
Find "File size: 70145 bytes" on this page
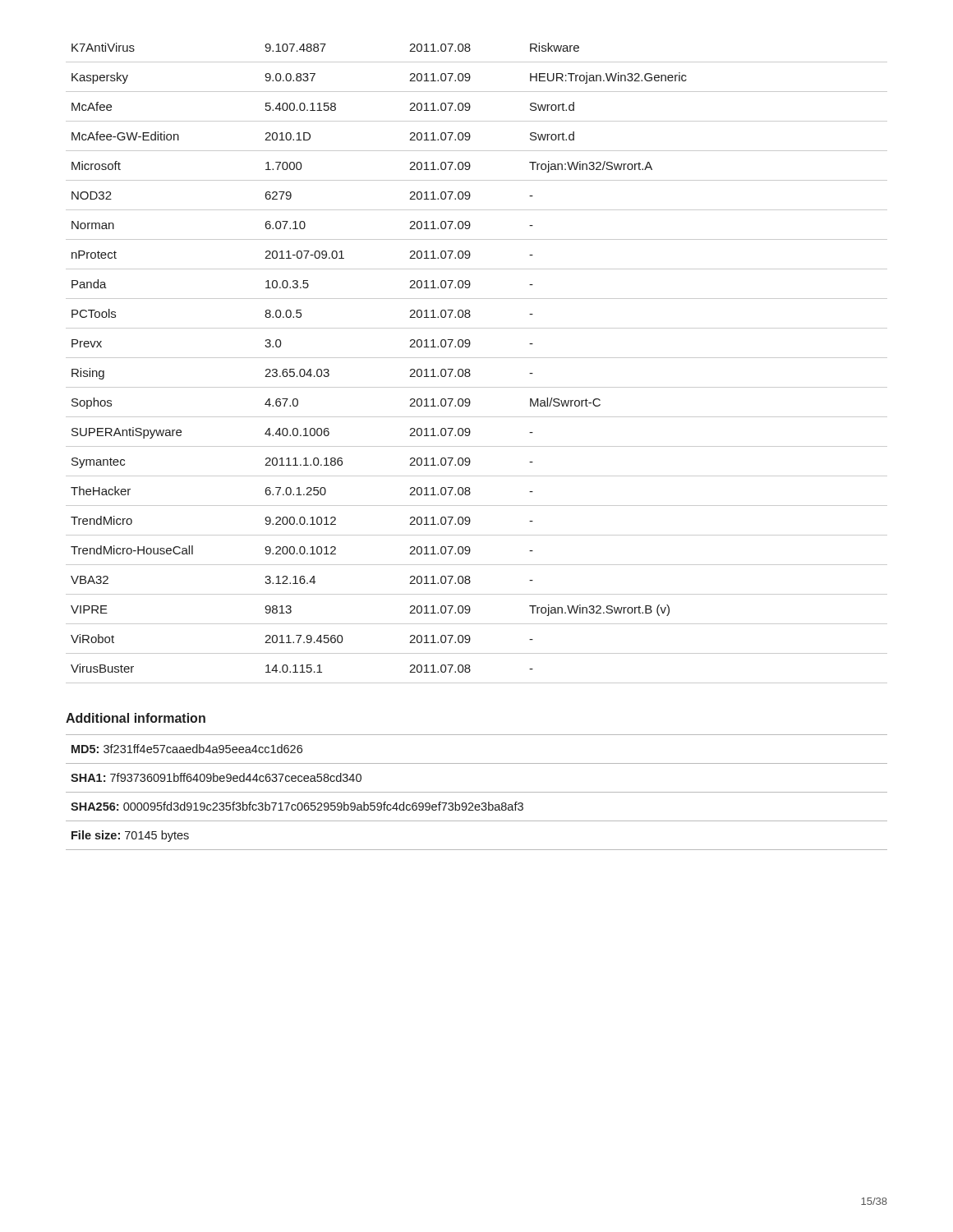pos(130,835)
